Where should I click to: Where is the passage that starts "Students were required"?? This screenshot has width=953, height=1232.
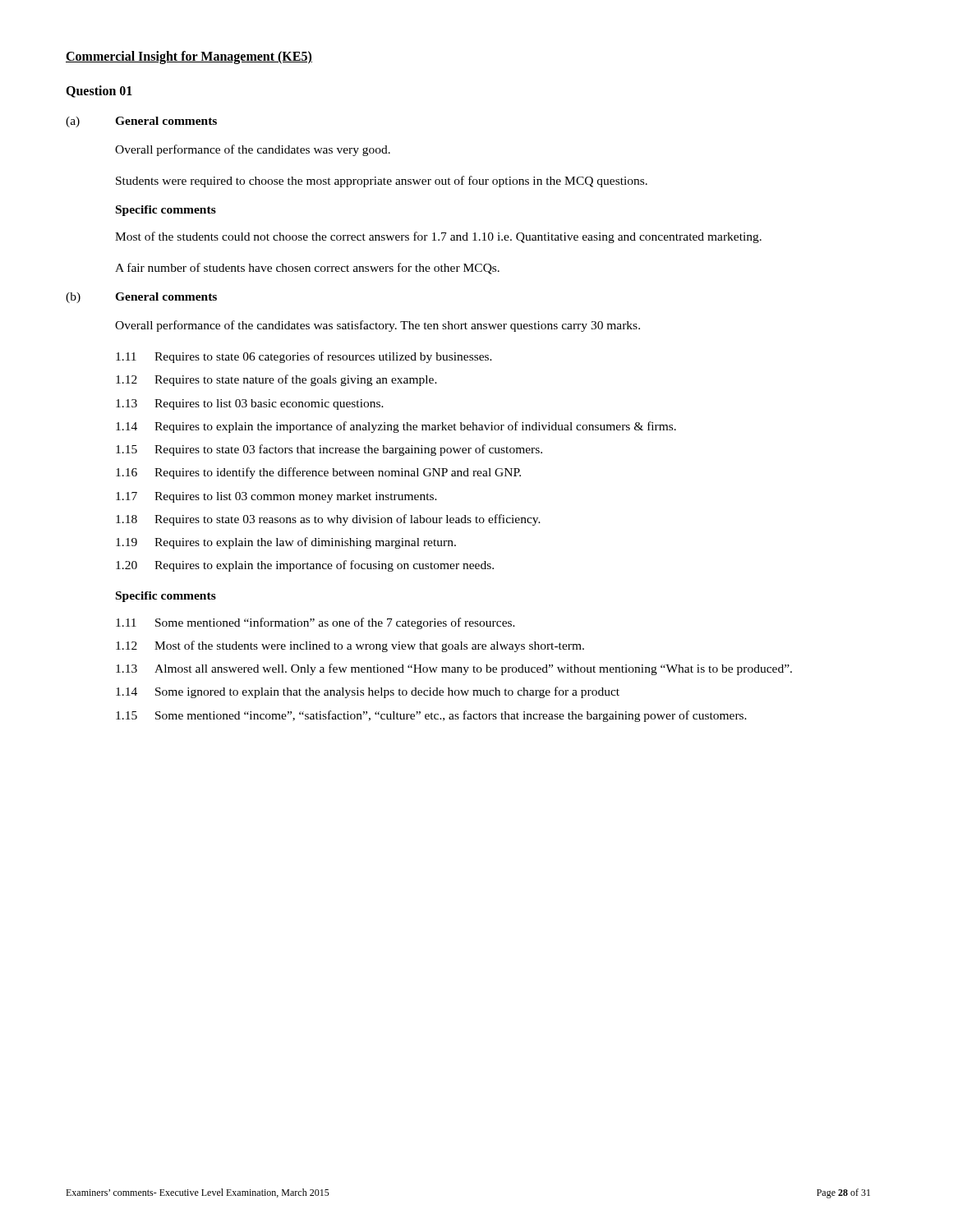(x=381, y=180)
